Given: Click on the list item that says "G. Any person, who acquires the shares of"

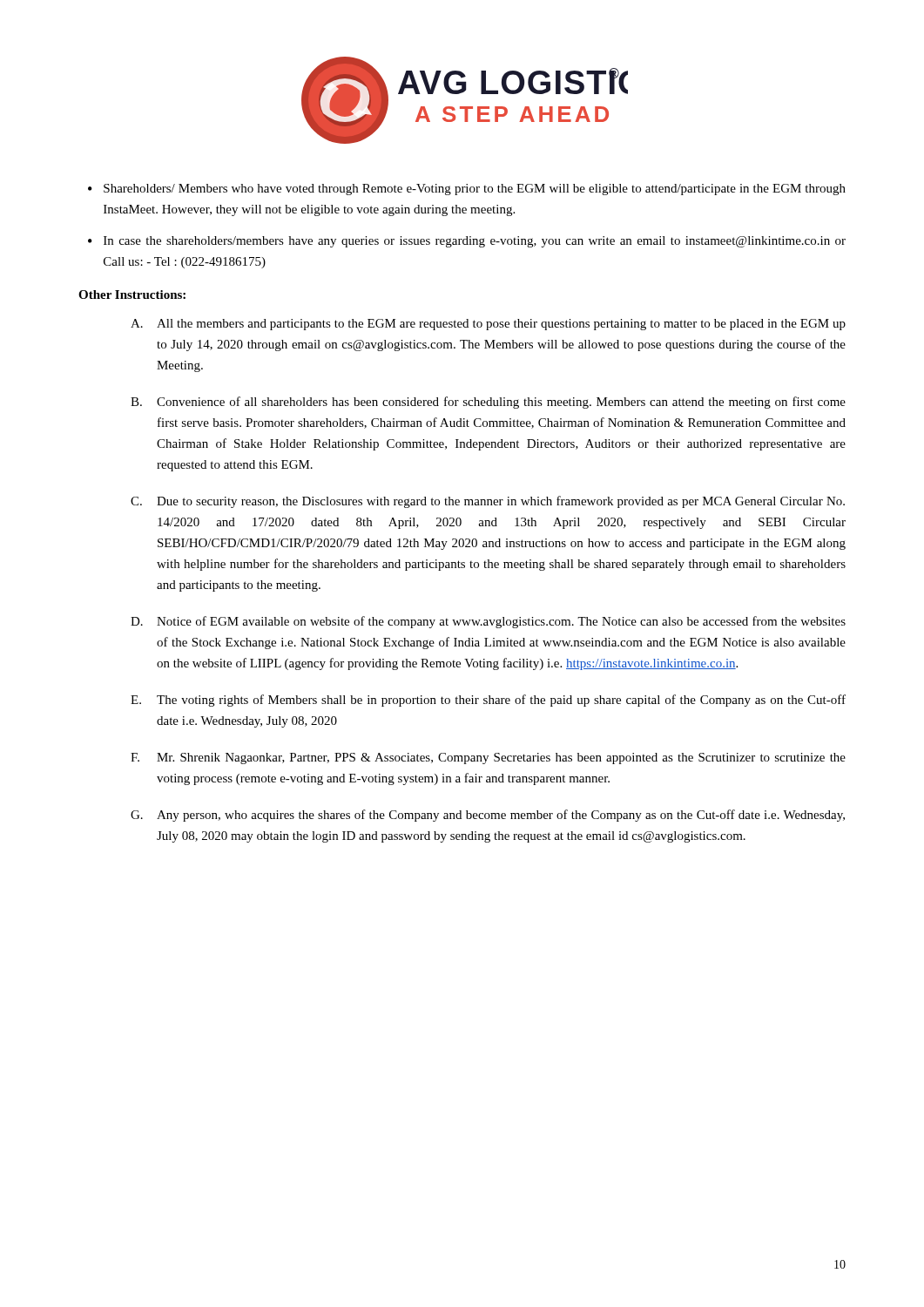Looking at the screenshot, I should (488, 825).
